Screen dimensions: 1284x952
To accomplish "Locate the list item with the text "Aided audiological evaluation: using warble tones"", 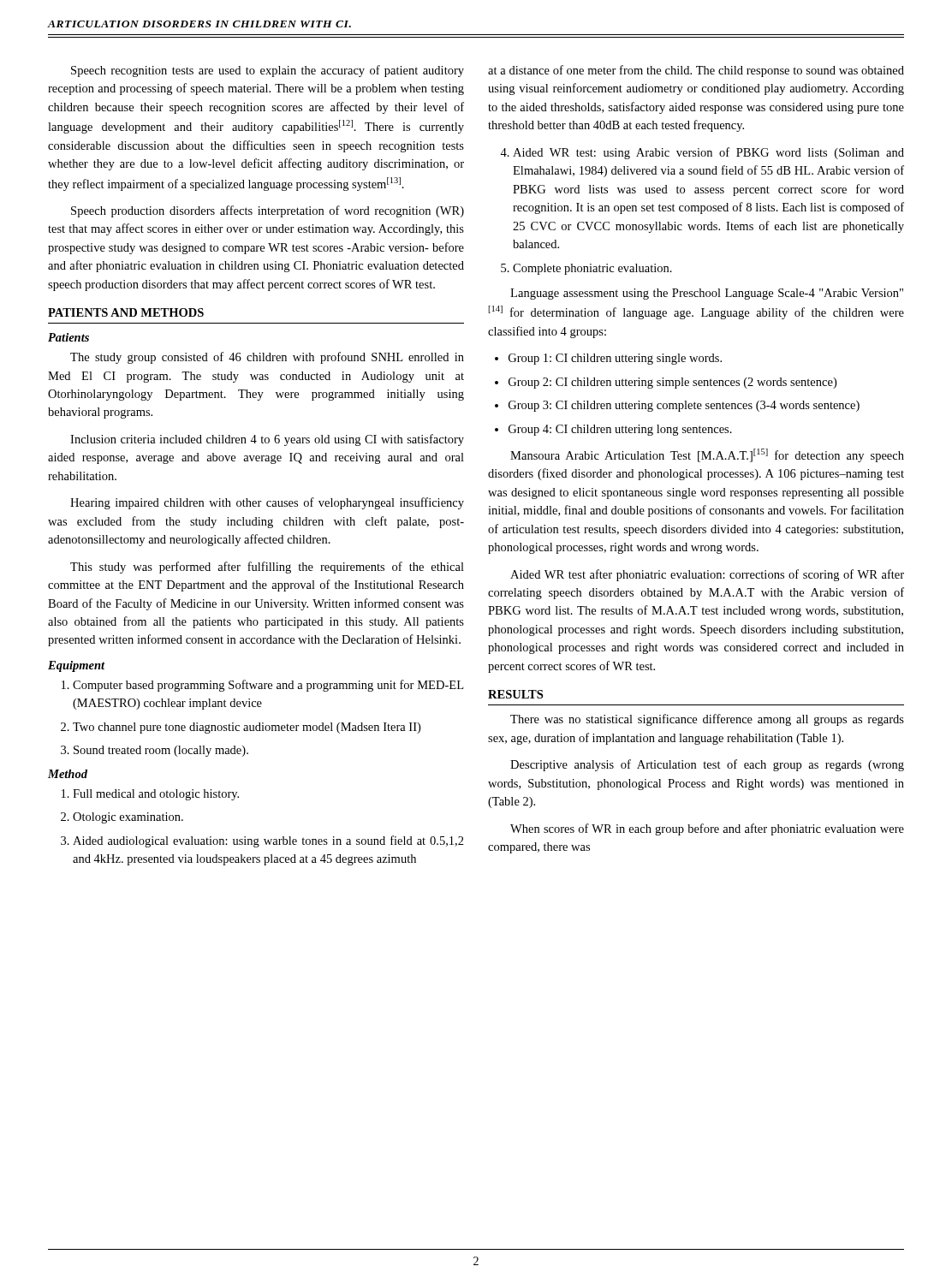I will click(x=268, y=850).
